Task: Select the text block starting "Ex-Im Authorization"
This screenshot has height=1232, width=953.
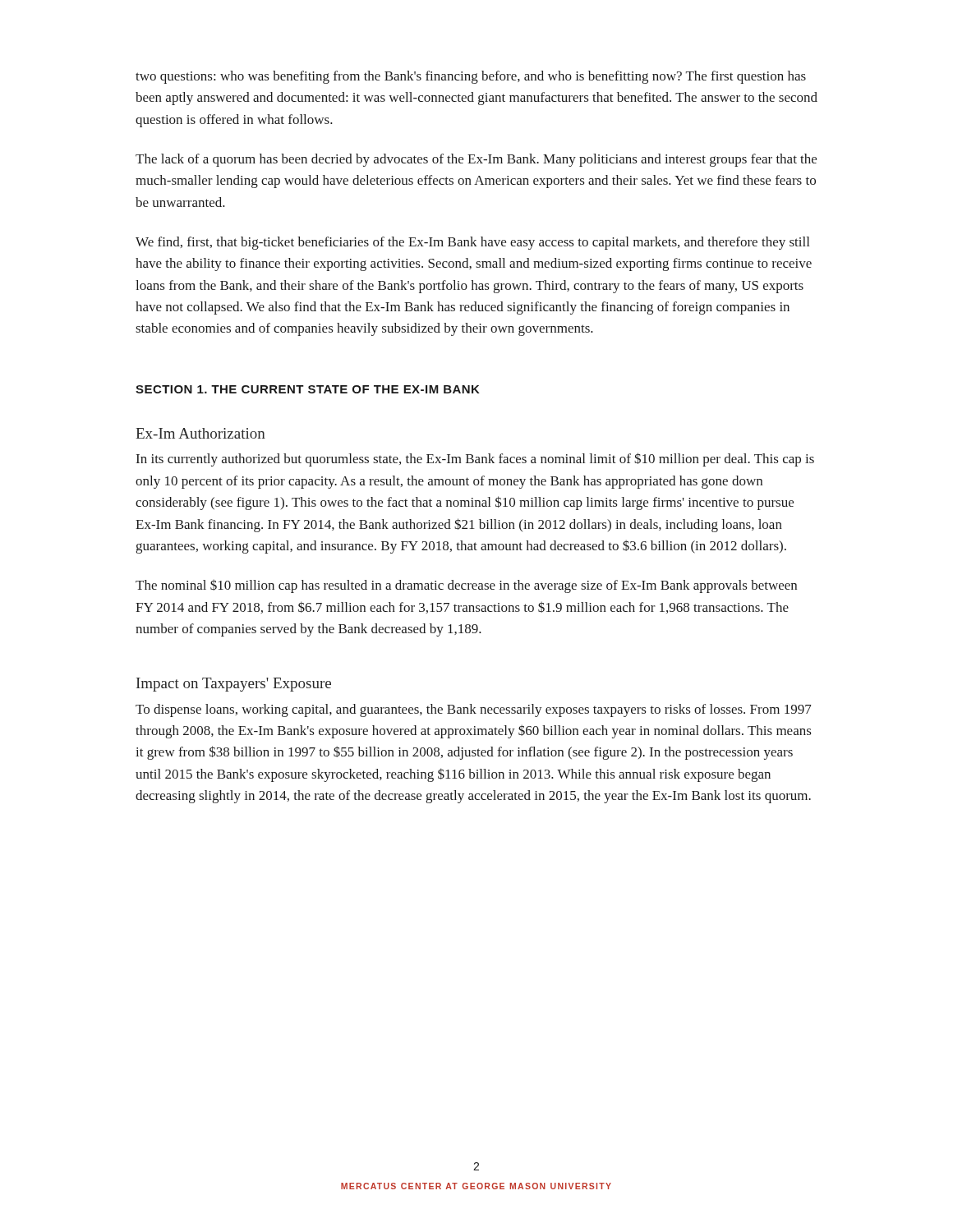Action: pos(200,433)
